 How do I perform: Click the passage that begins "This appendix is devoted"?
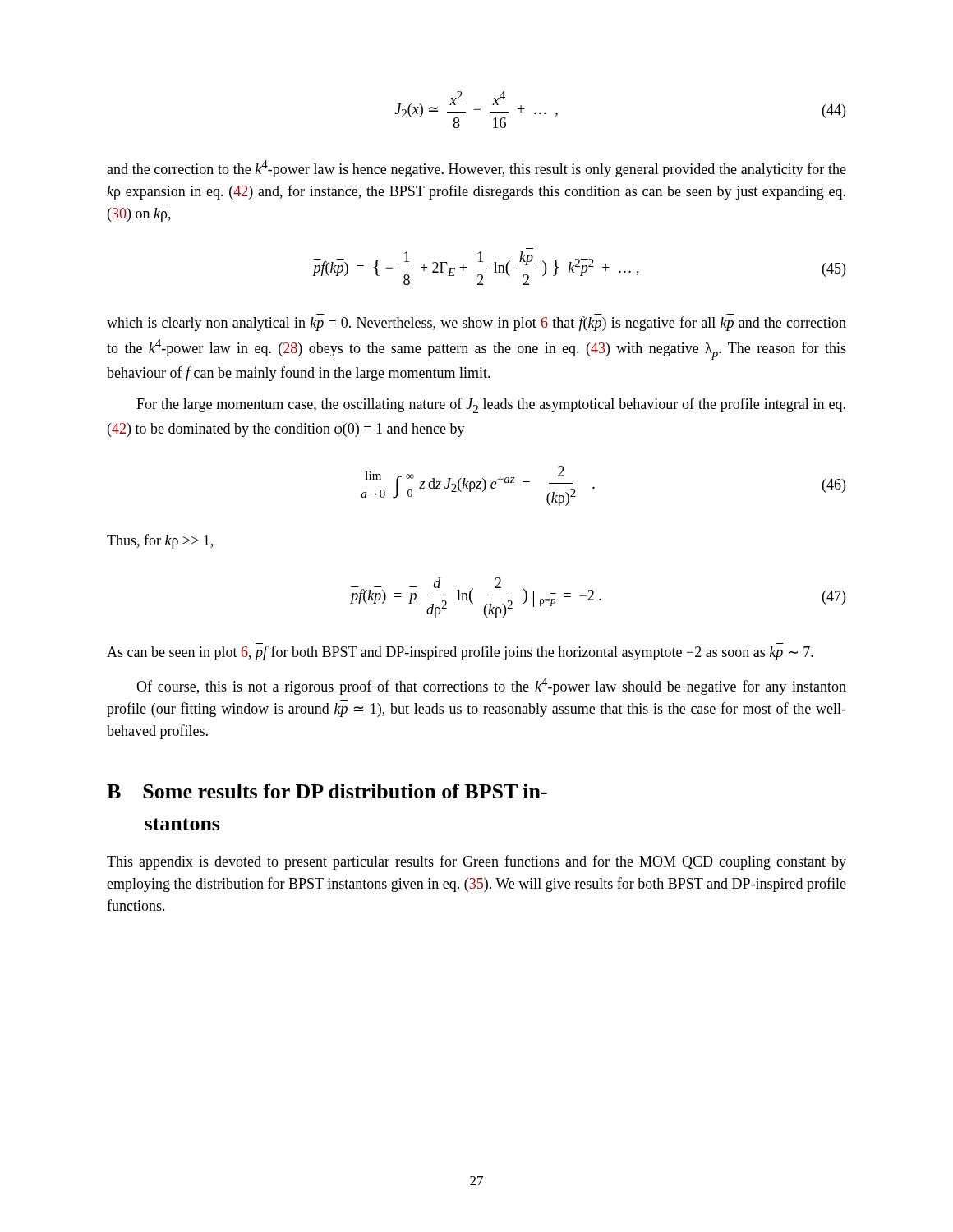click(476, 884)
